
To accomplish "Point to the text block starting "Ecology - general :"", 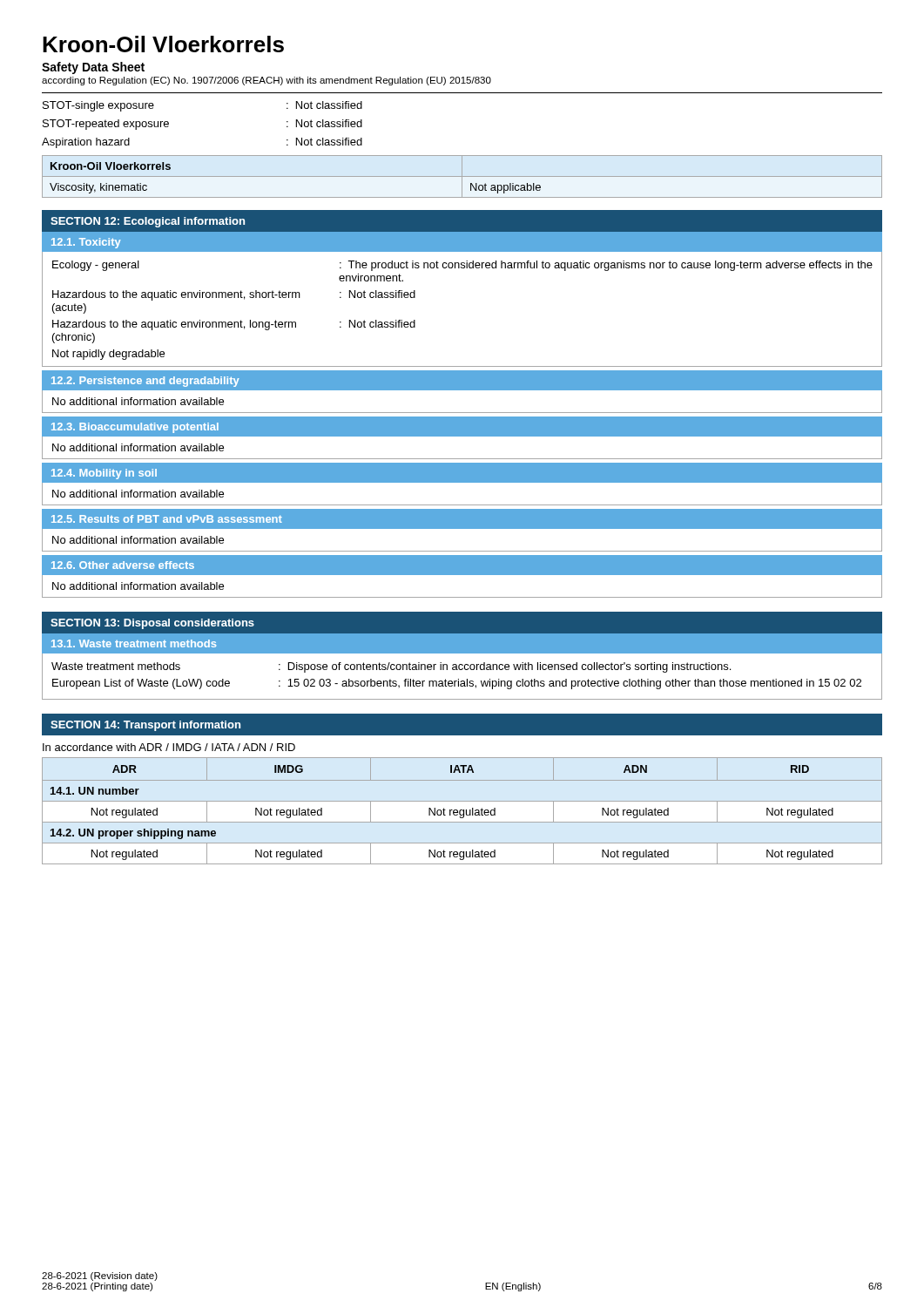I will (x=462, y=271).
